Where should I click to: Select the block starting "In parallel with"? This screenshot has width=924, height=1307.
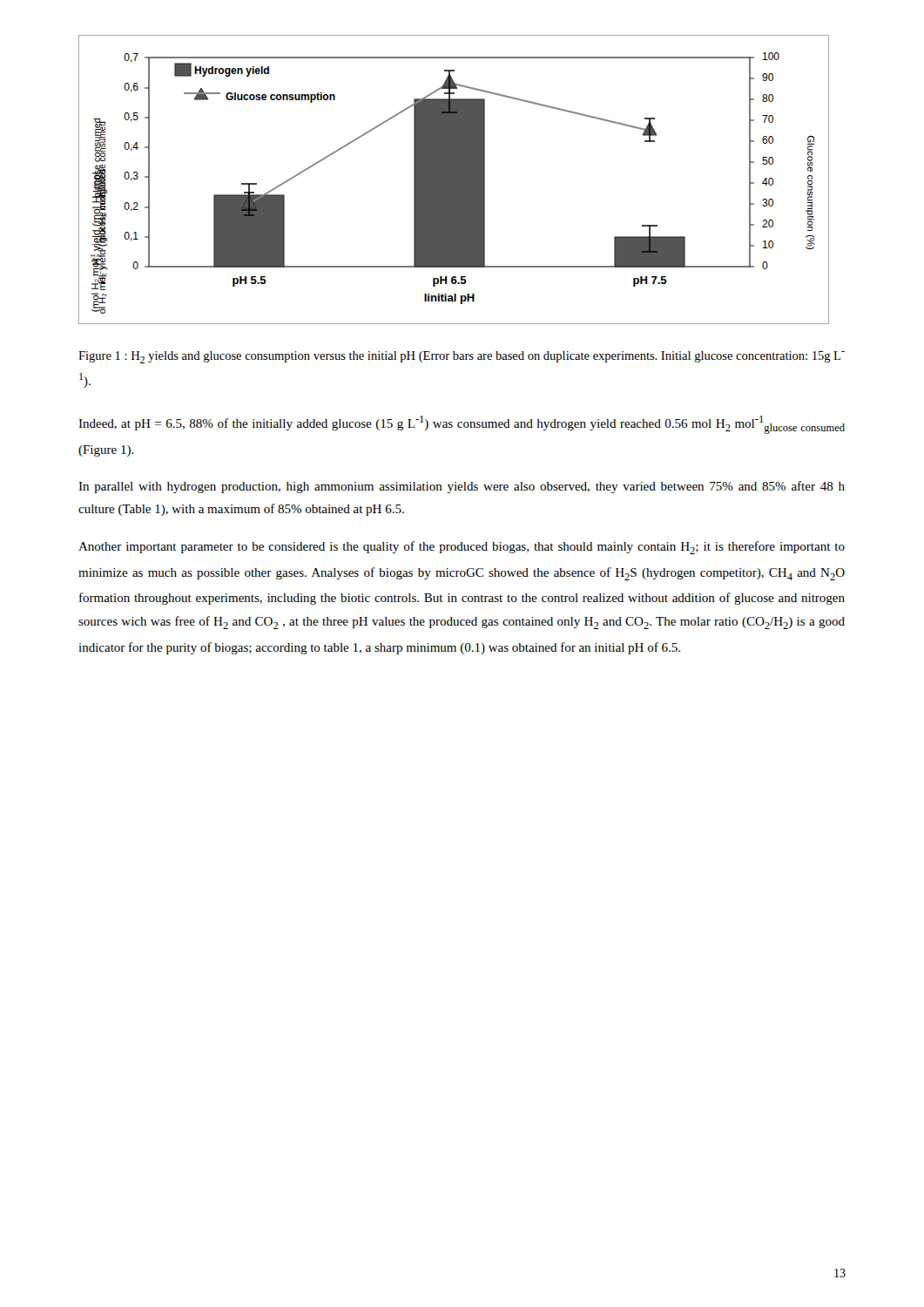(462, 498)
